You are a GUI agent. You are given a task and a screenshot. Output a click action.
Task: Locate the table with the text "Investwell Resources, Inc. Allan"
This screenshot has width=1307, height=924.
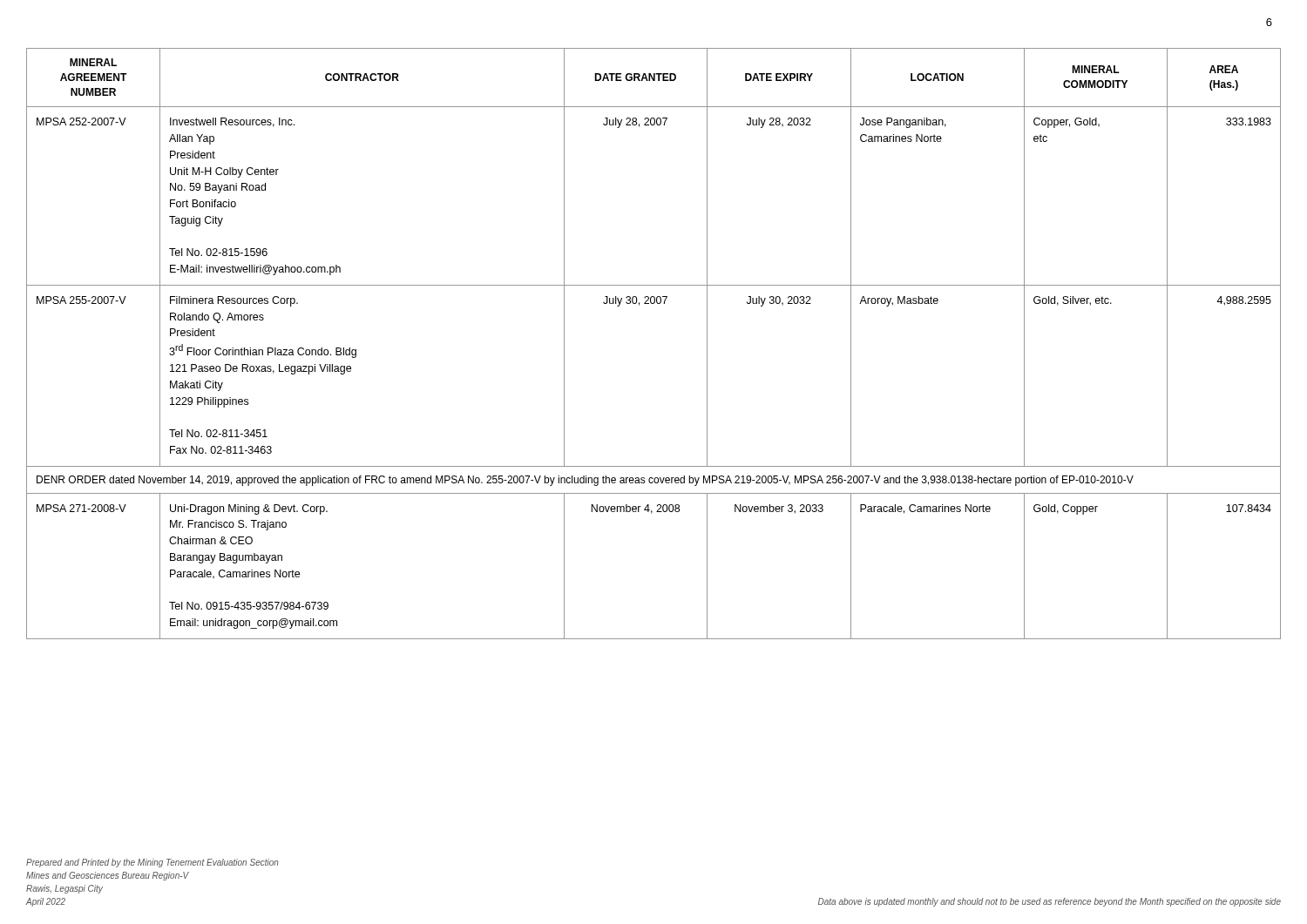(654, 343)
